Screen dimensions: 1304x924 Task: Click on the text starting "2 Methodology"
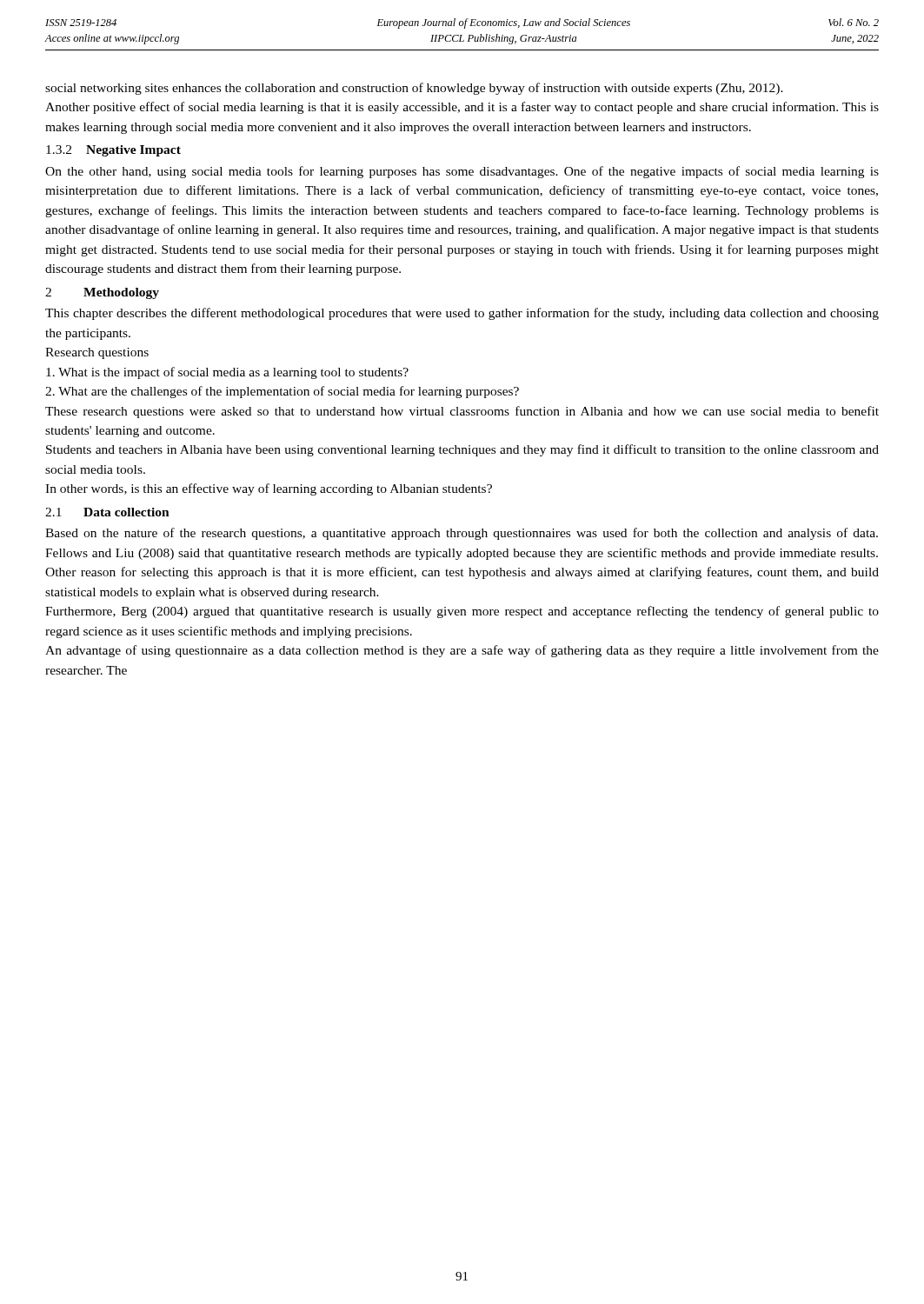click(x=102, y=292)
